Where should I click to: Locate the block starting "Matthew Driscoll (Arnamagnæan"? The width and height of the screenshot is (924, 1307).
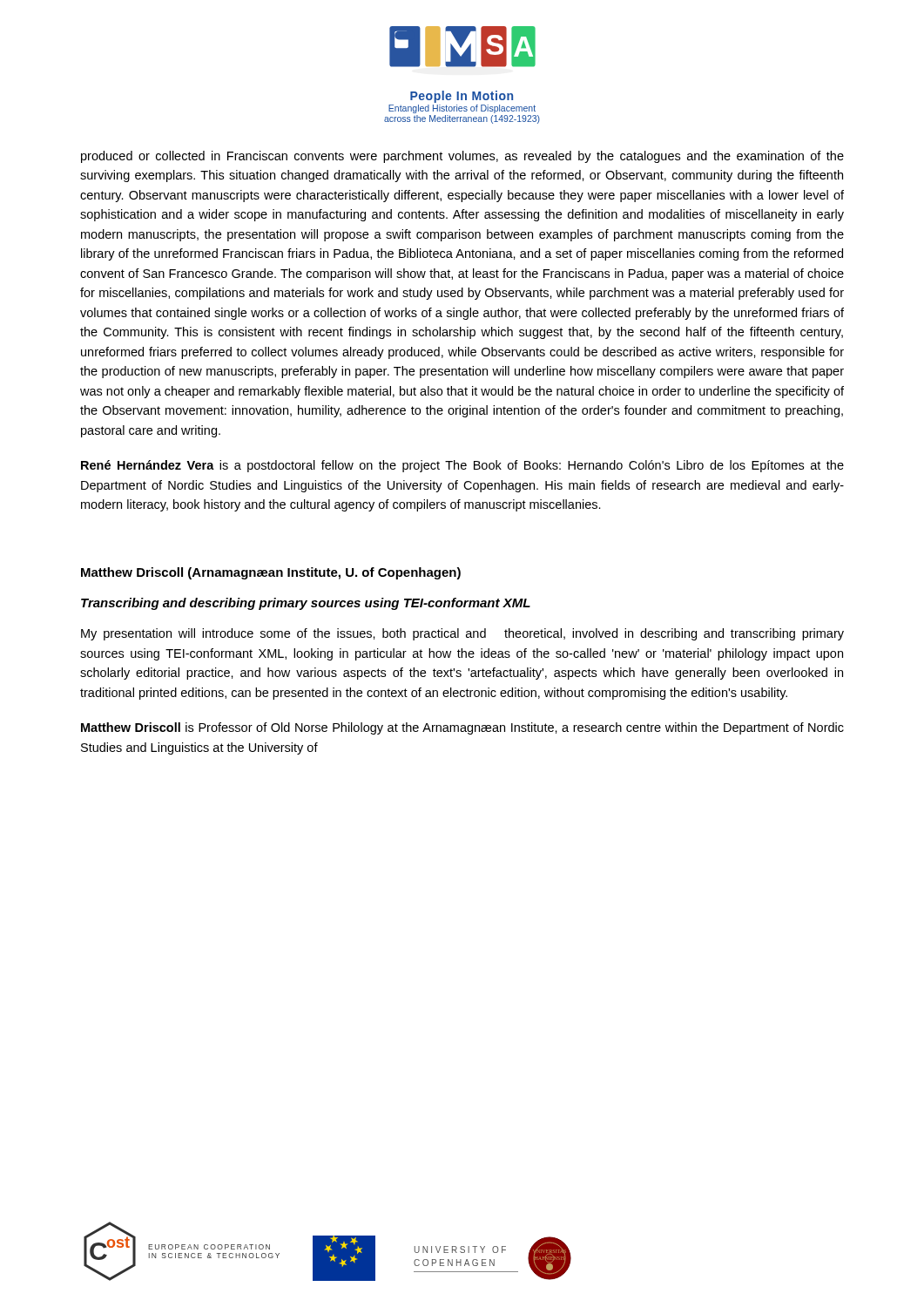(271, 572)
